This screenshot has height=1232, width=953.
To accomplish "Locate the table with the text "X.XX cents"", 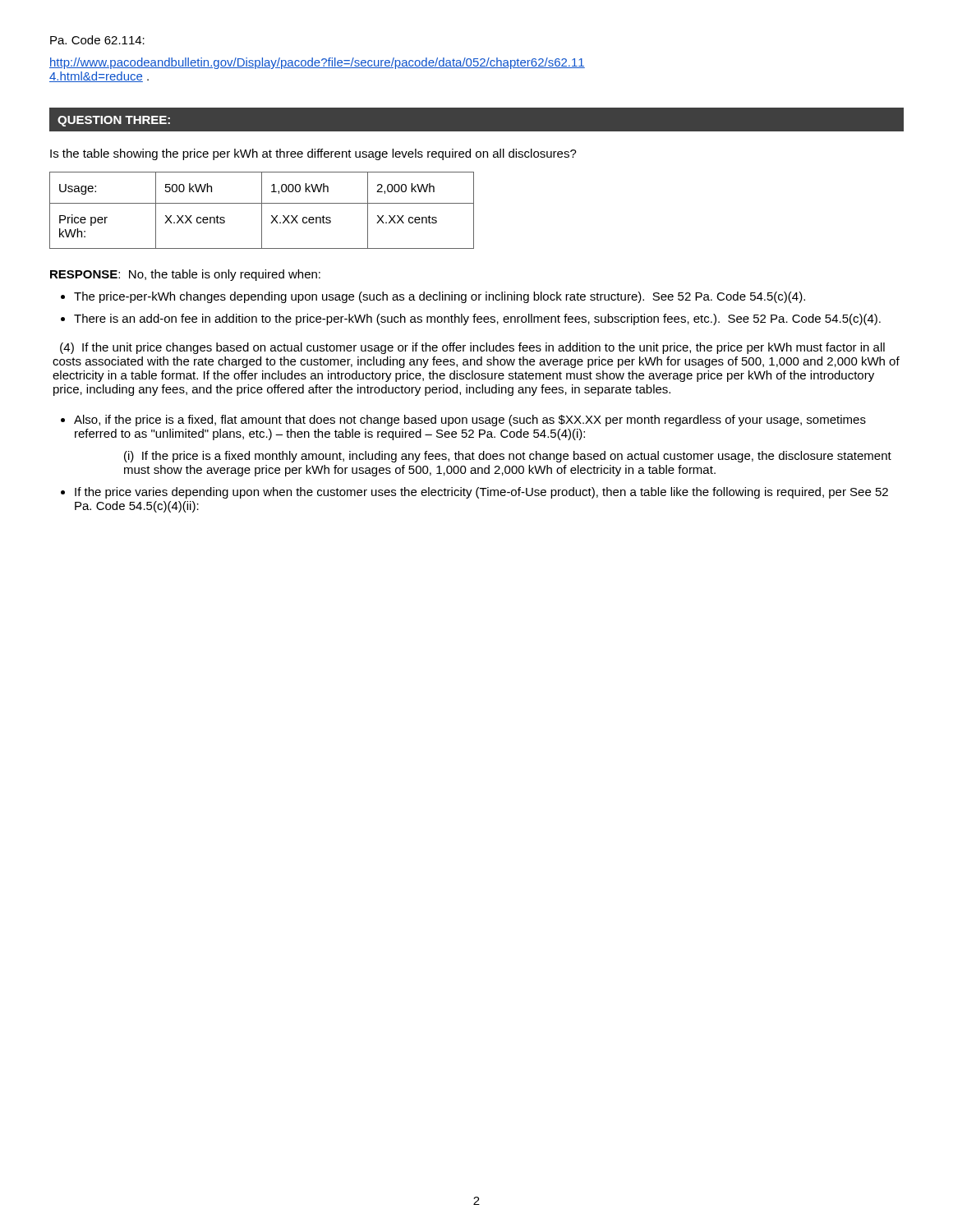I will [x=476, y=210].
